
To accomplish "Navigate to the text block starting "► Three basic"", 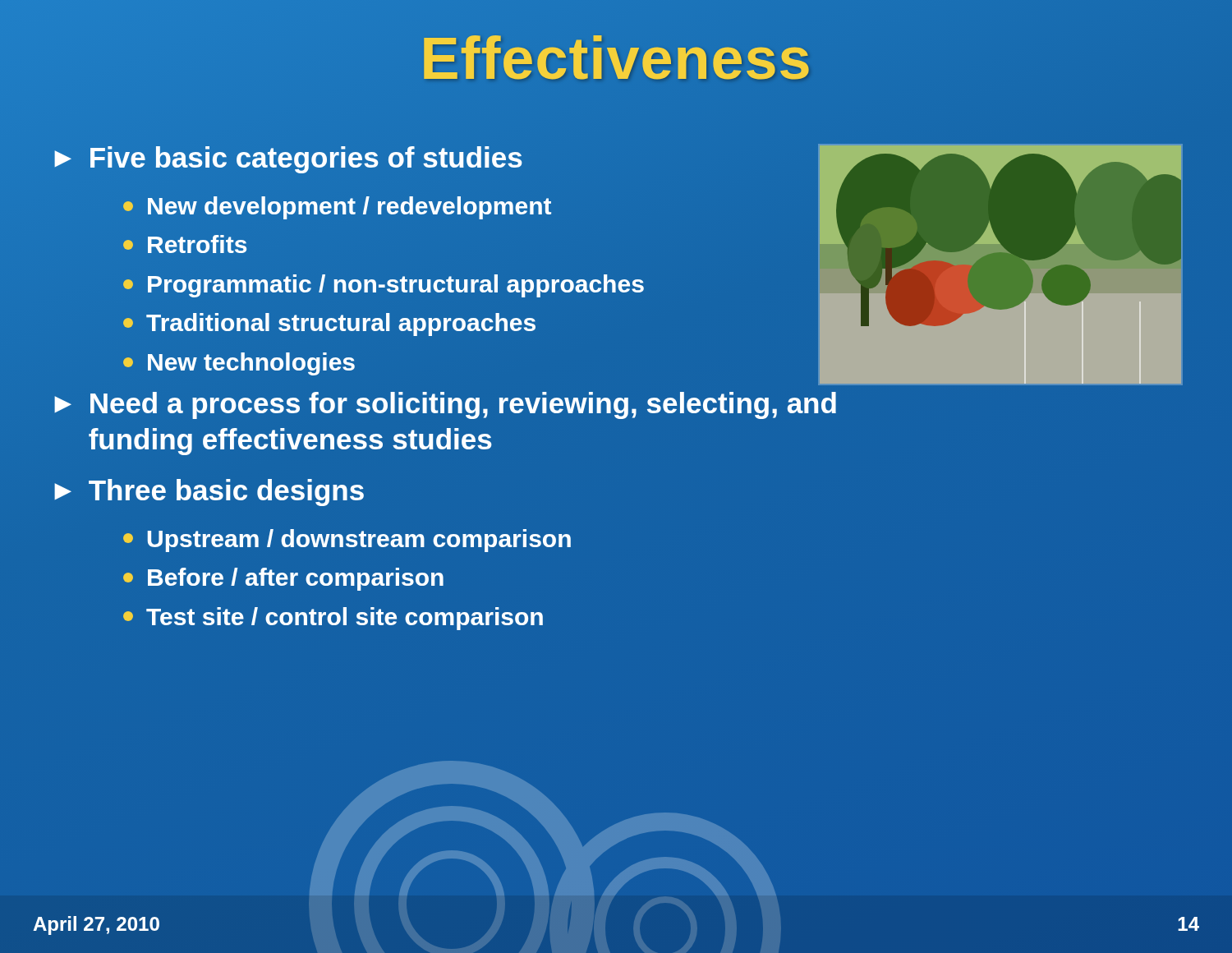I will tap(207, 490).
